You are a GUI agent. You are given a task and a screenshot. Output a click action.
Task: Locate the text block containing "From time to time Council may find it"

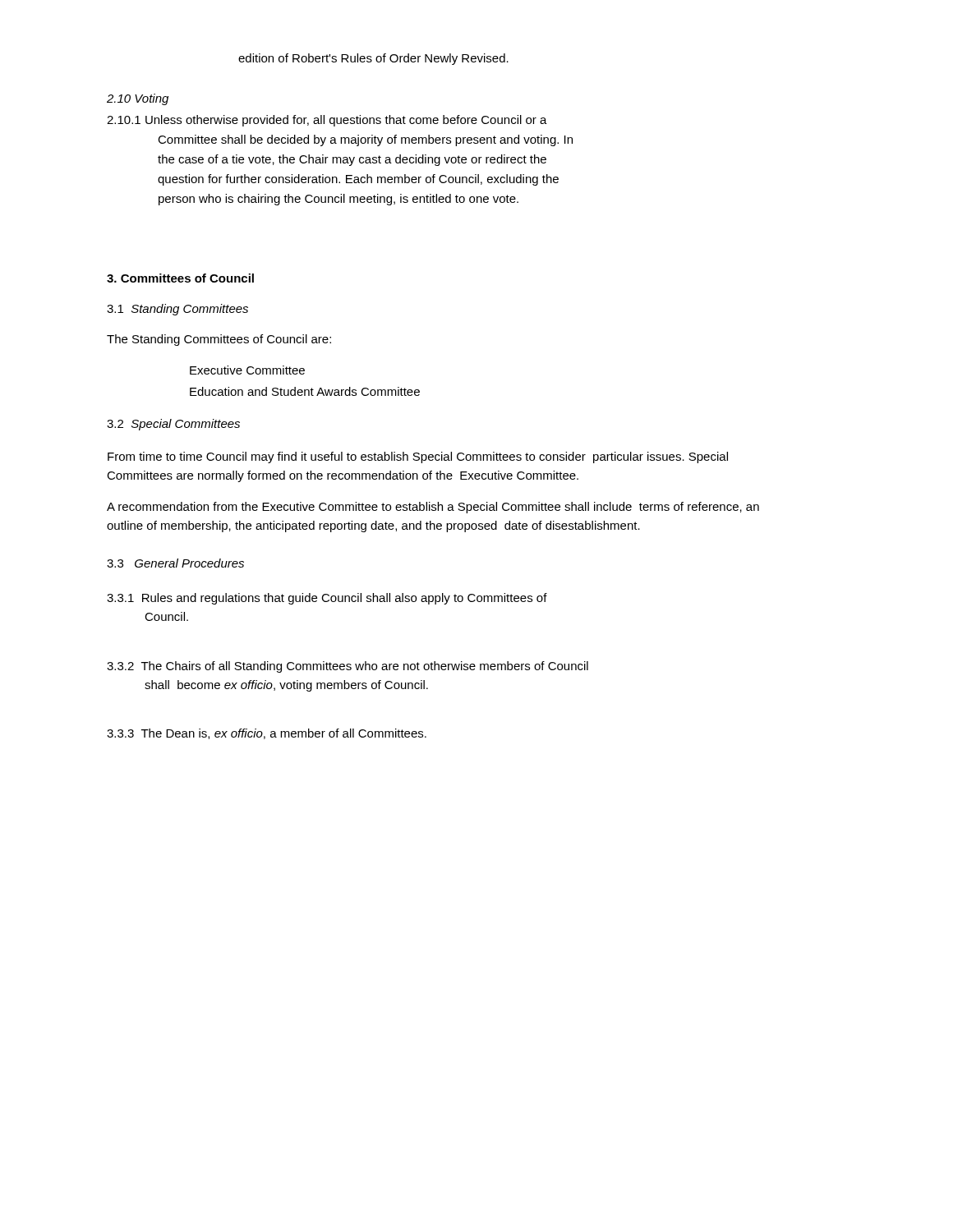click(418, 466)
